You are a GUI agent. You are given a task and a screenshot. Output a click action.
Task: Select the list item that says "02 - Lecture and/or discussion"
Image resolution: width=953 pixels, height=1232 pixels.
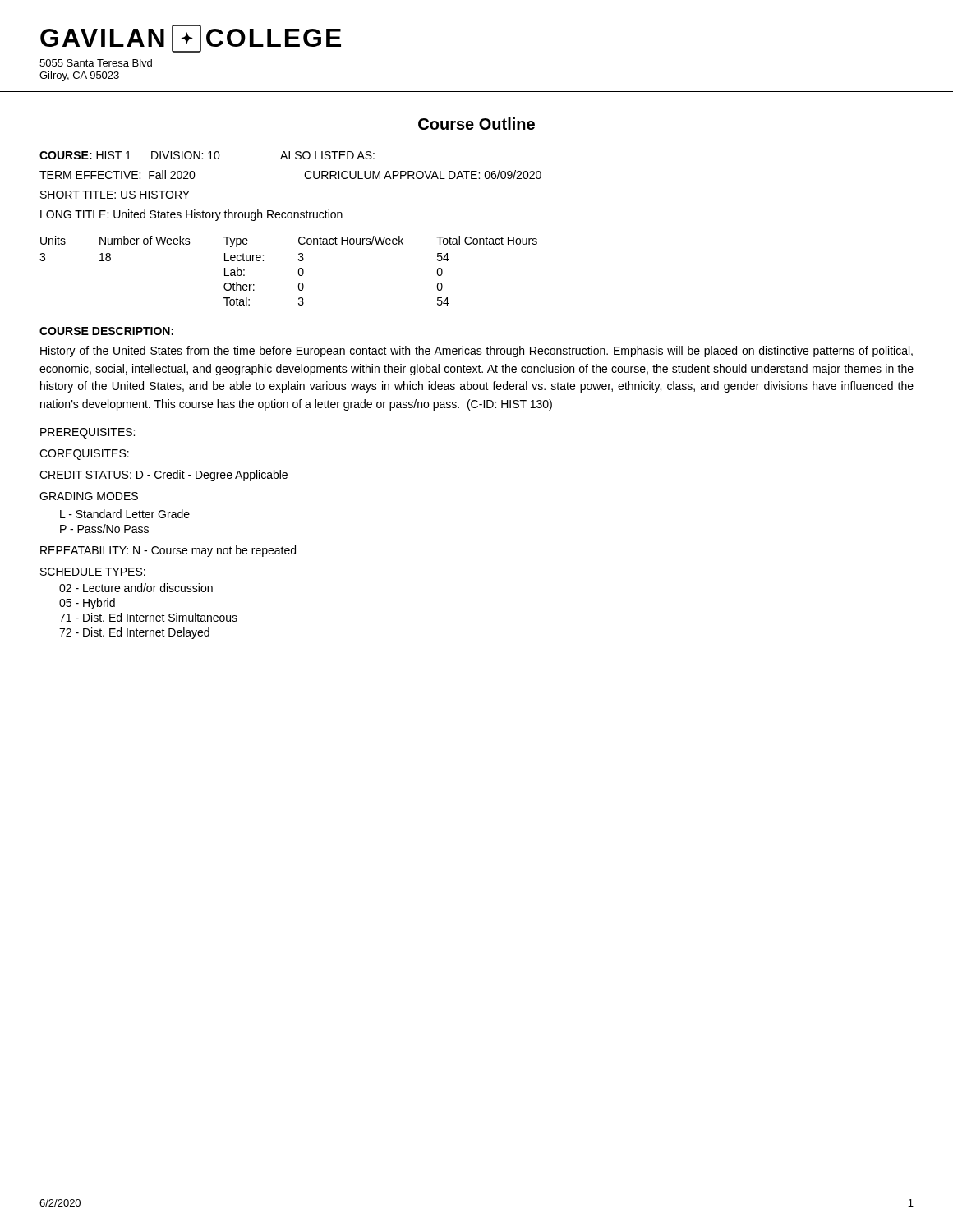136,588
